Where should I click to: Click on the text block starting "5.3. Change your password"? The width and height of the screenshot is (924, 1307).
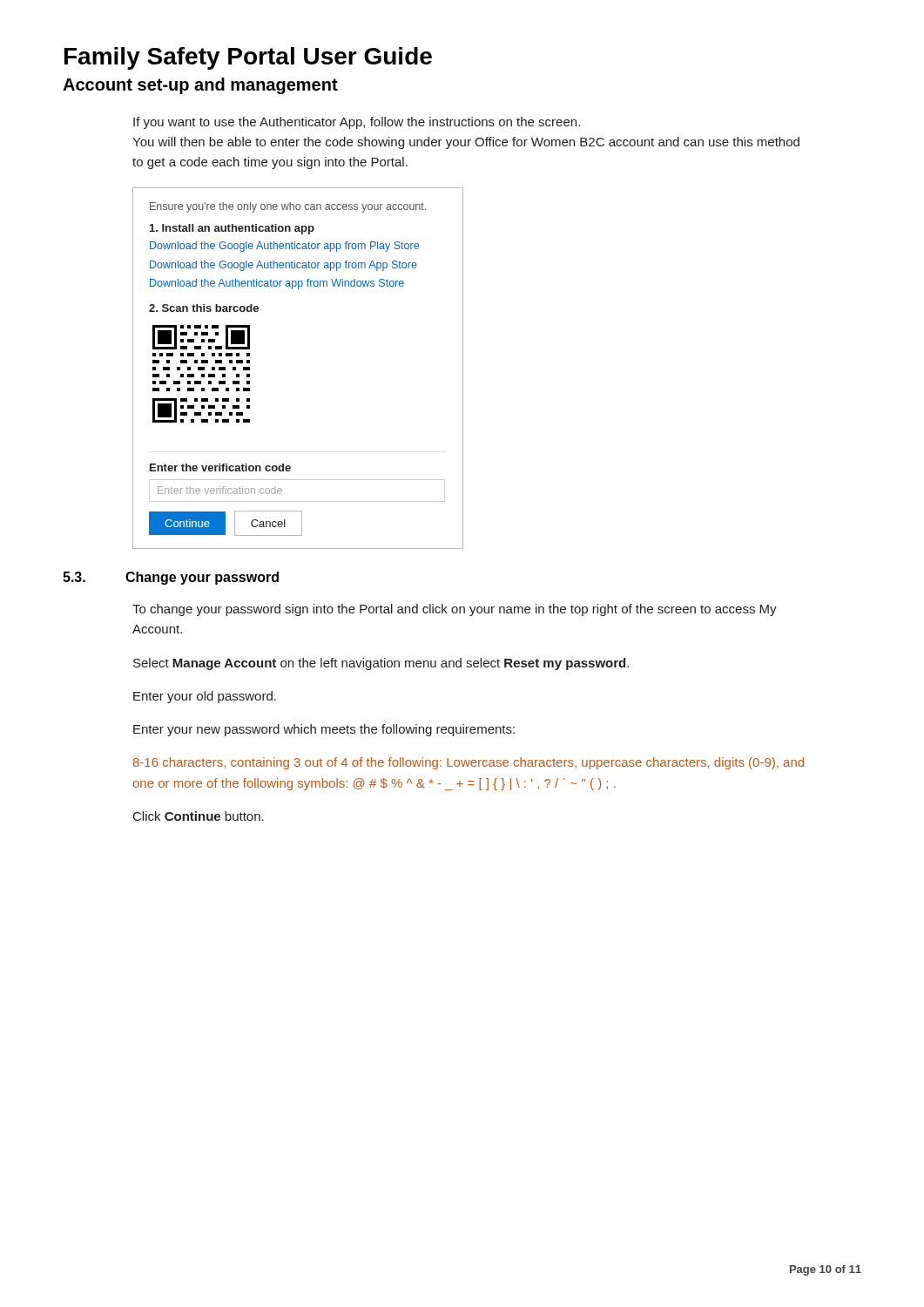click(171, 578)
